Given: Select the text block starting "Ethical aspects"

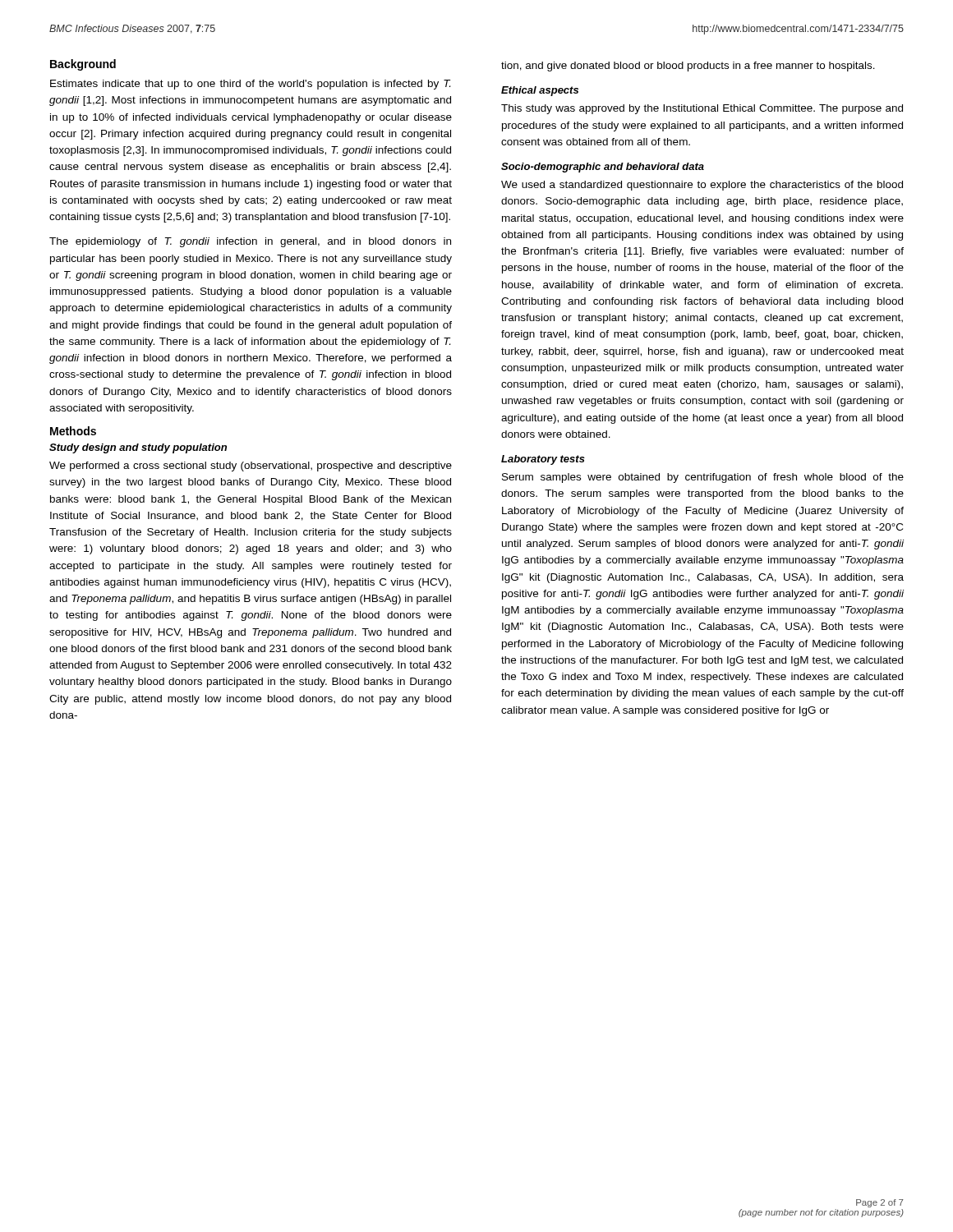Looking at the screenshot, I should point(540,90).
